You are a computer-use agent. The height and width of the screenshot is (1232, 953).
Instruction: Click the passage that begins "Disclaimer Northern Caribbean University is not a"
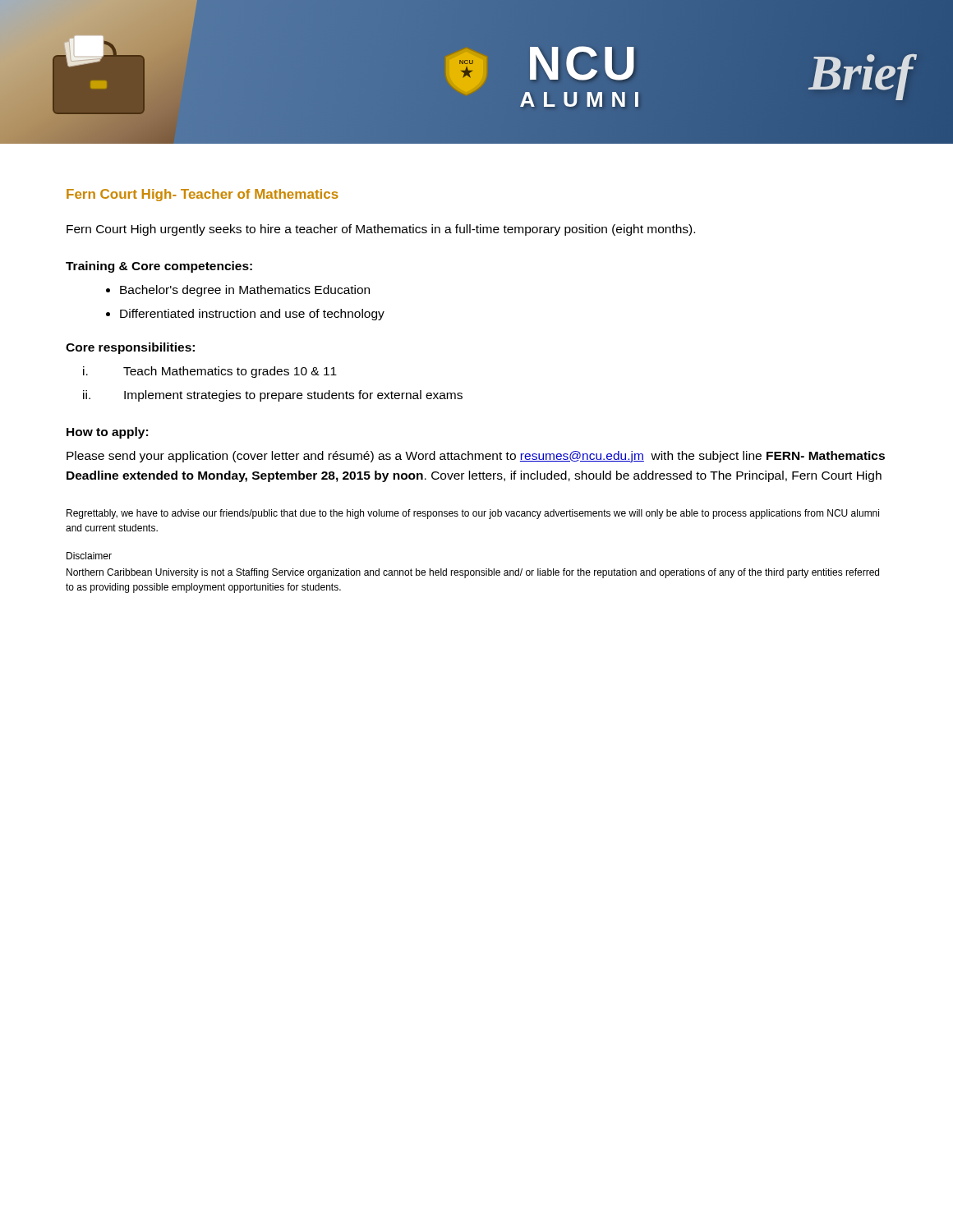[x=476, y=571]
